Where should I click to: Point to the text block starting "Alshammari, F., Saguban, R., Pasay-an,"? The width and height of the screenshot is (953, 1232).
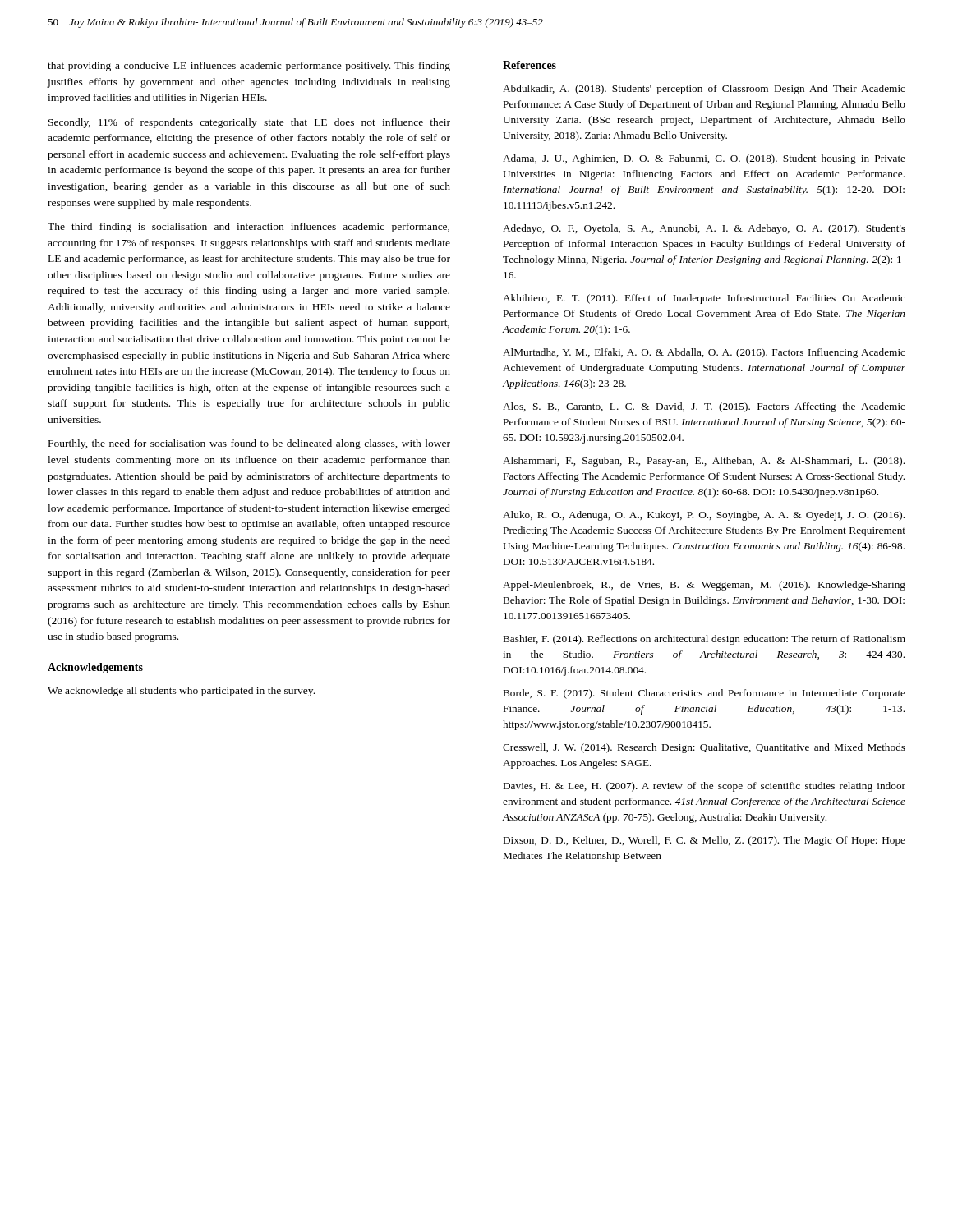[x=704, y=476]
